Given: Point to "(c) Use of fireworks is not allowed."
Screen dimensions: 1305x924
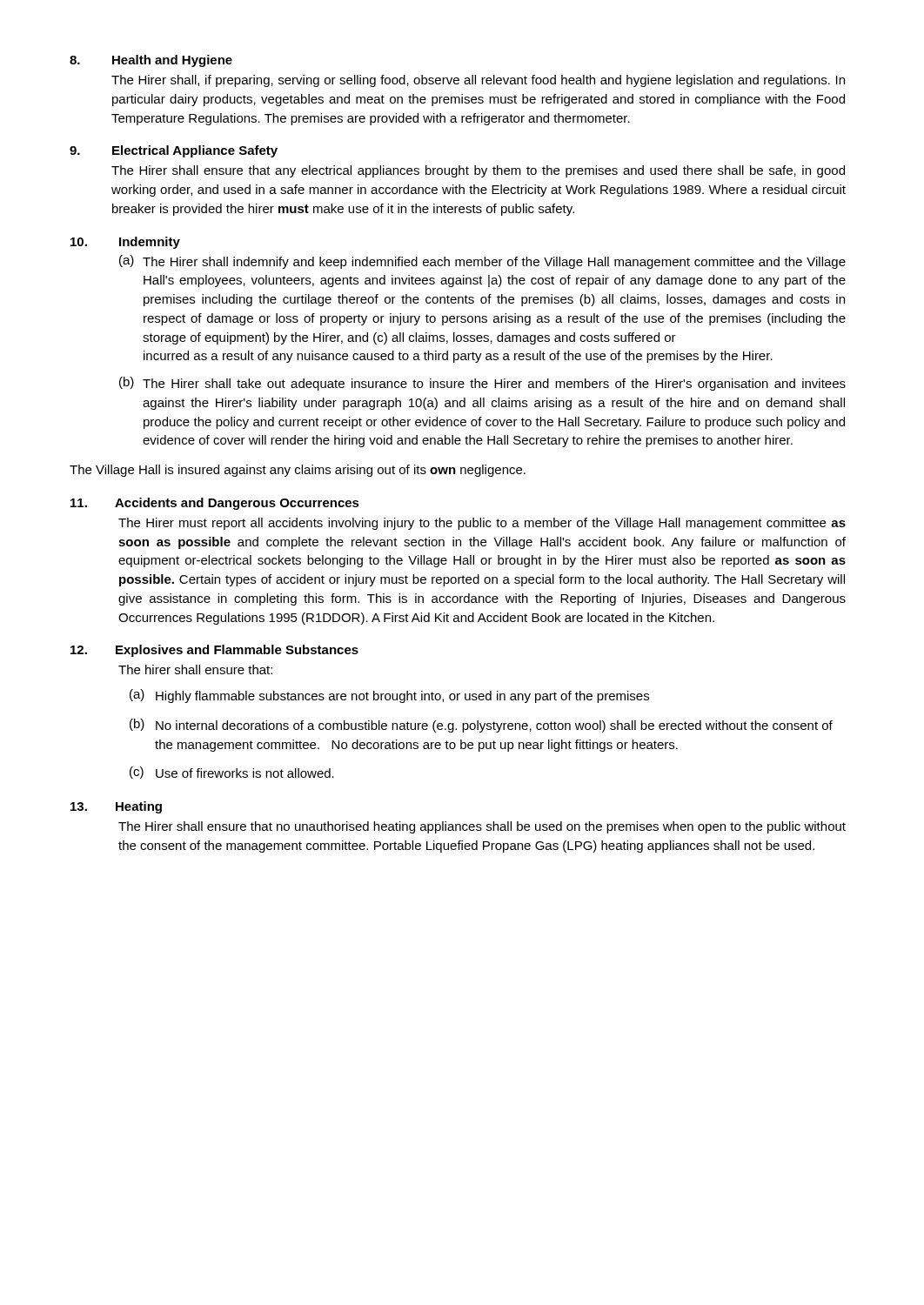Looking at the screenshot, I should point(232,774).
